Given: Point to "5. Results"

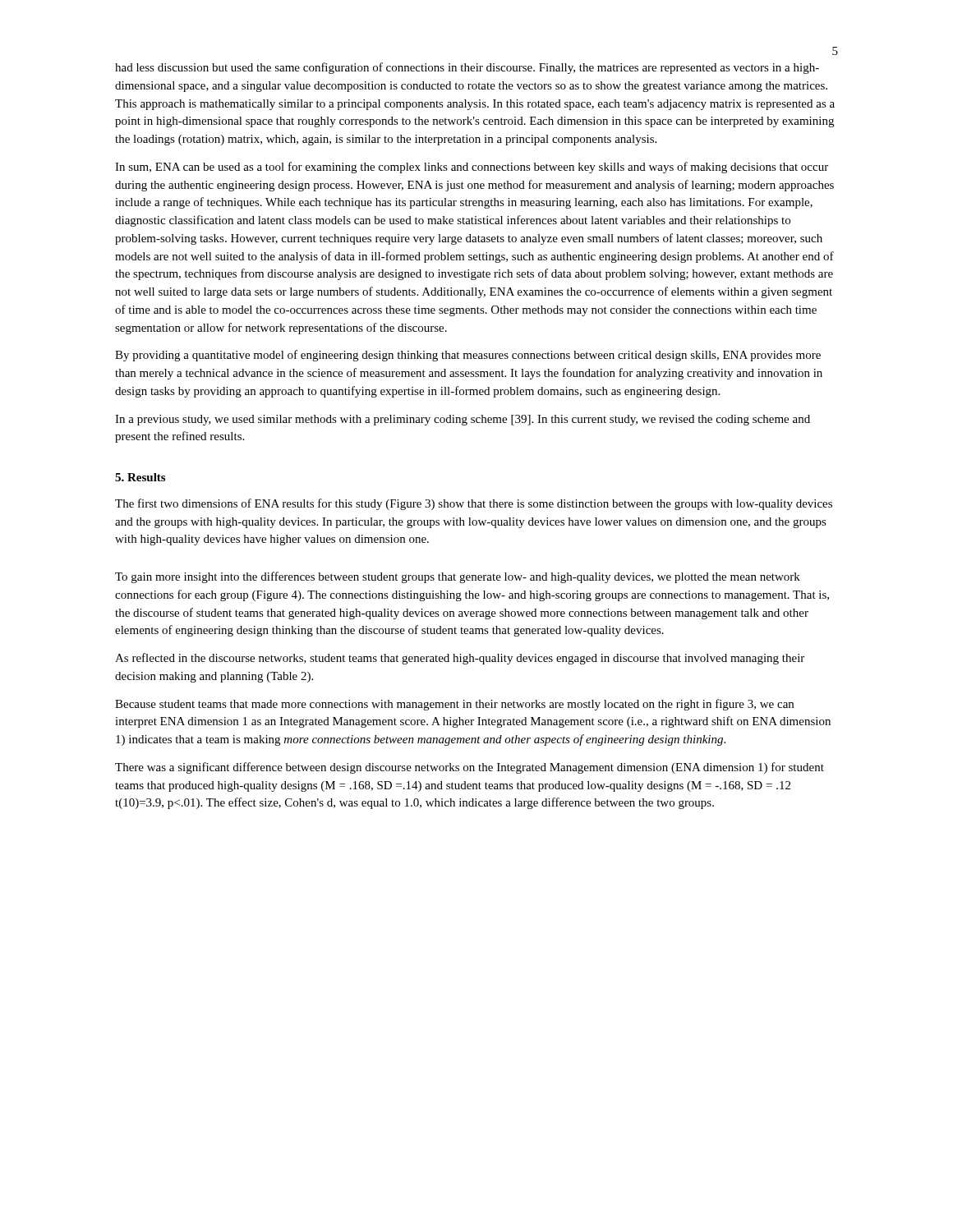Looking at the screenshot, I should coord(140,477).
